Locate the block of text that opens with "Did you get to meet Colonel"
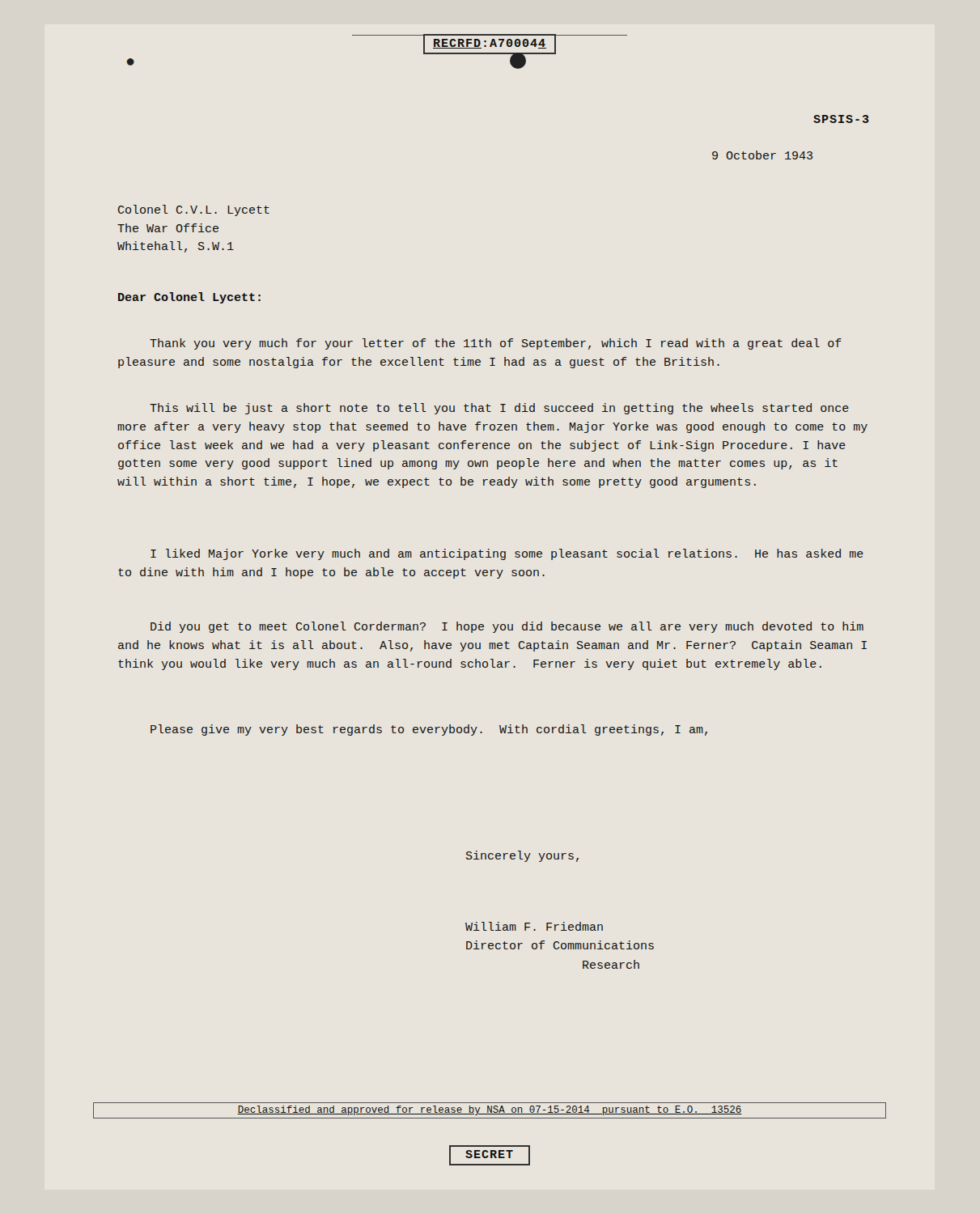 tap(492, 646)
